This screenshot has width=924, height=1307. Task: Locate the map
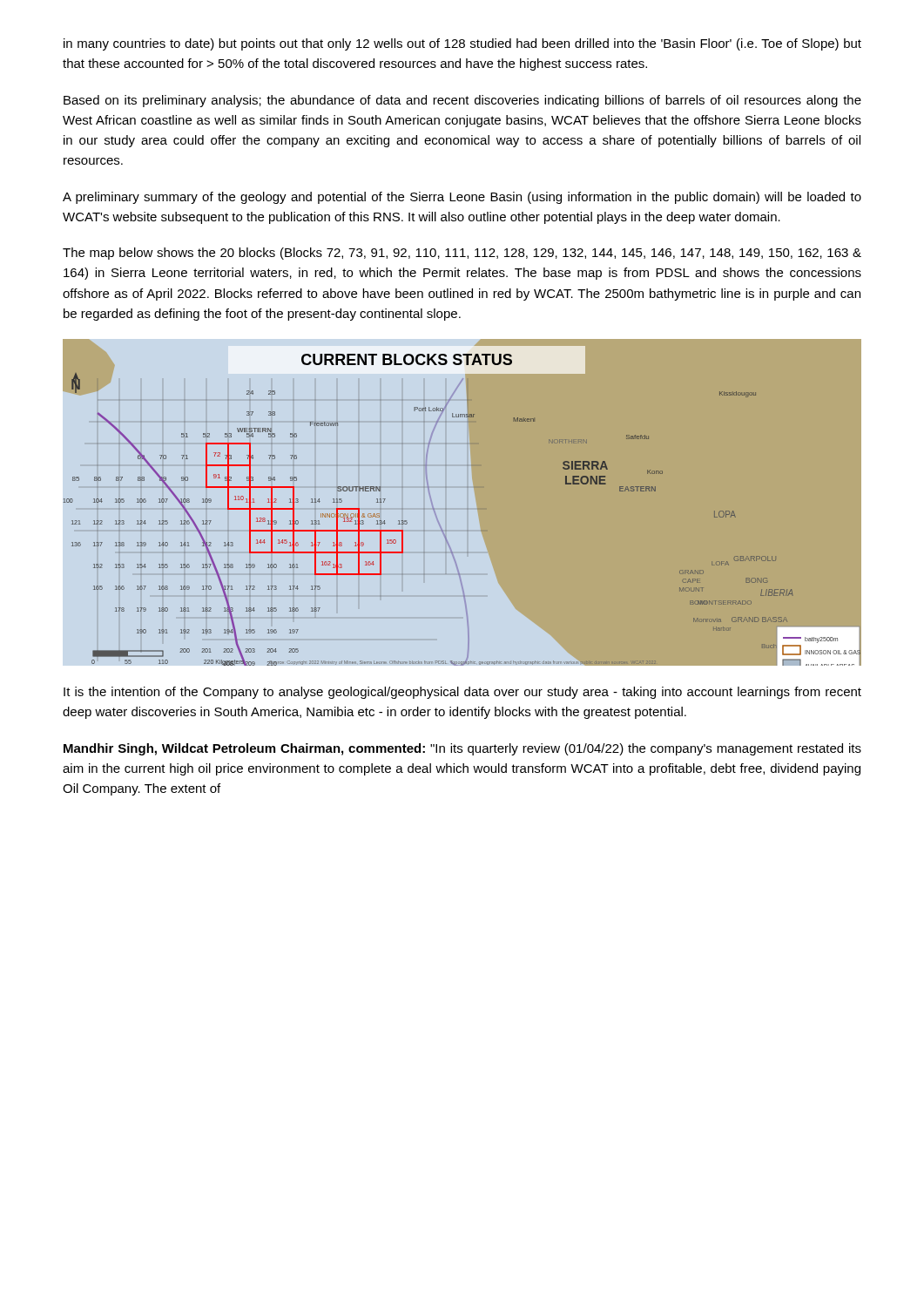pyautogui.click(x=462, y=502)
